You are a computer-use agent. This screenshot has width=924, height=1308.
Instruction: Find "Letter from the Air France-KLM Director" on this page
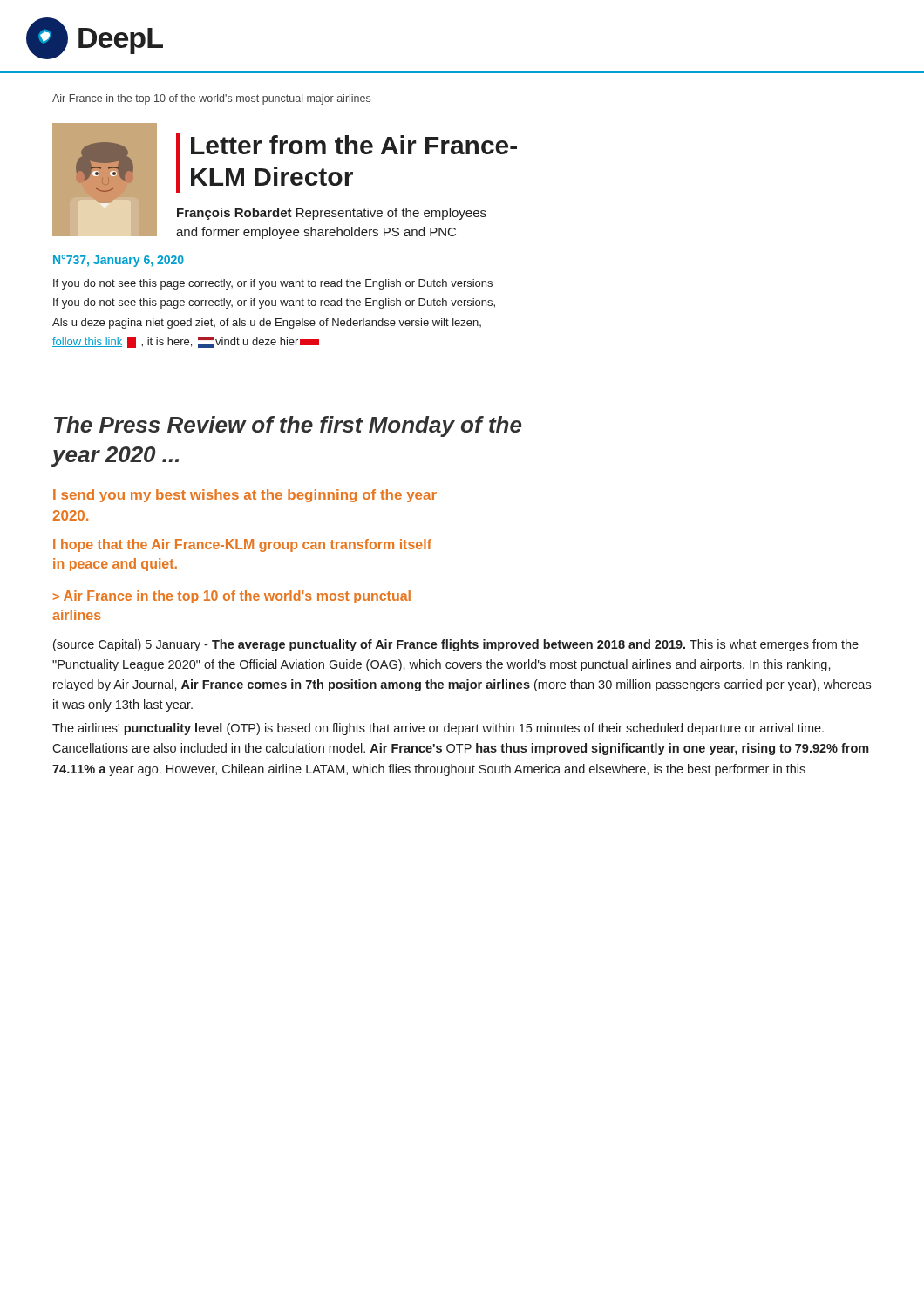click(347, 161)
